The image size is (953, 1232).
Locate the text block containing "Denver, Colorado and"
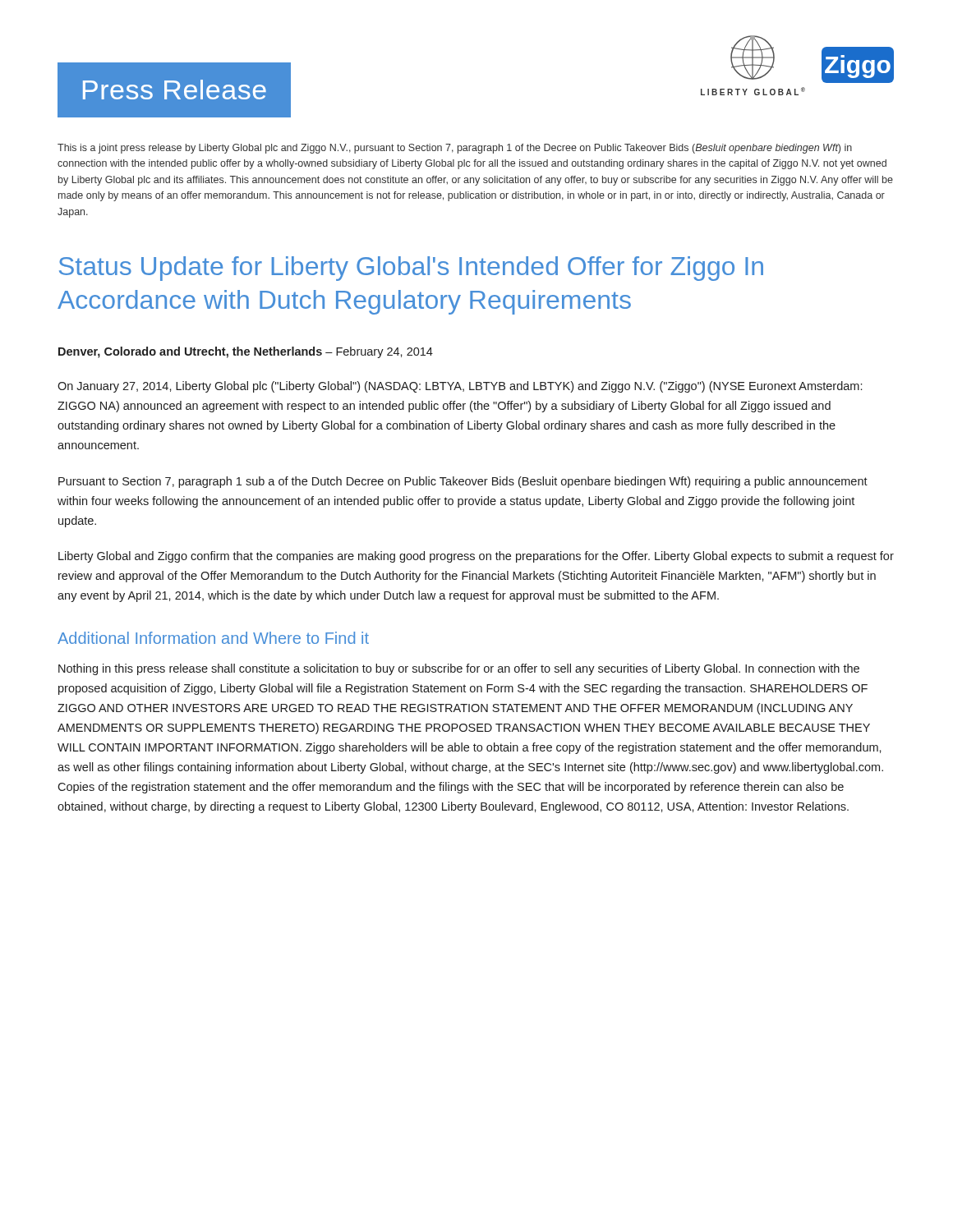245,352
